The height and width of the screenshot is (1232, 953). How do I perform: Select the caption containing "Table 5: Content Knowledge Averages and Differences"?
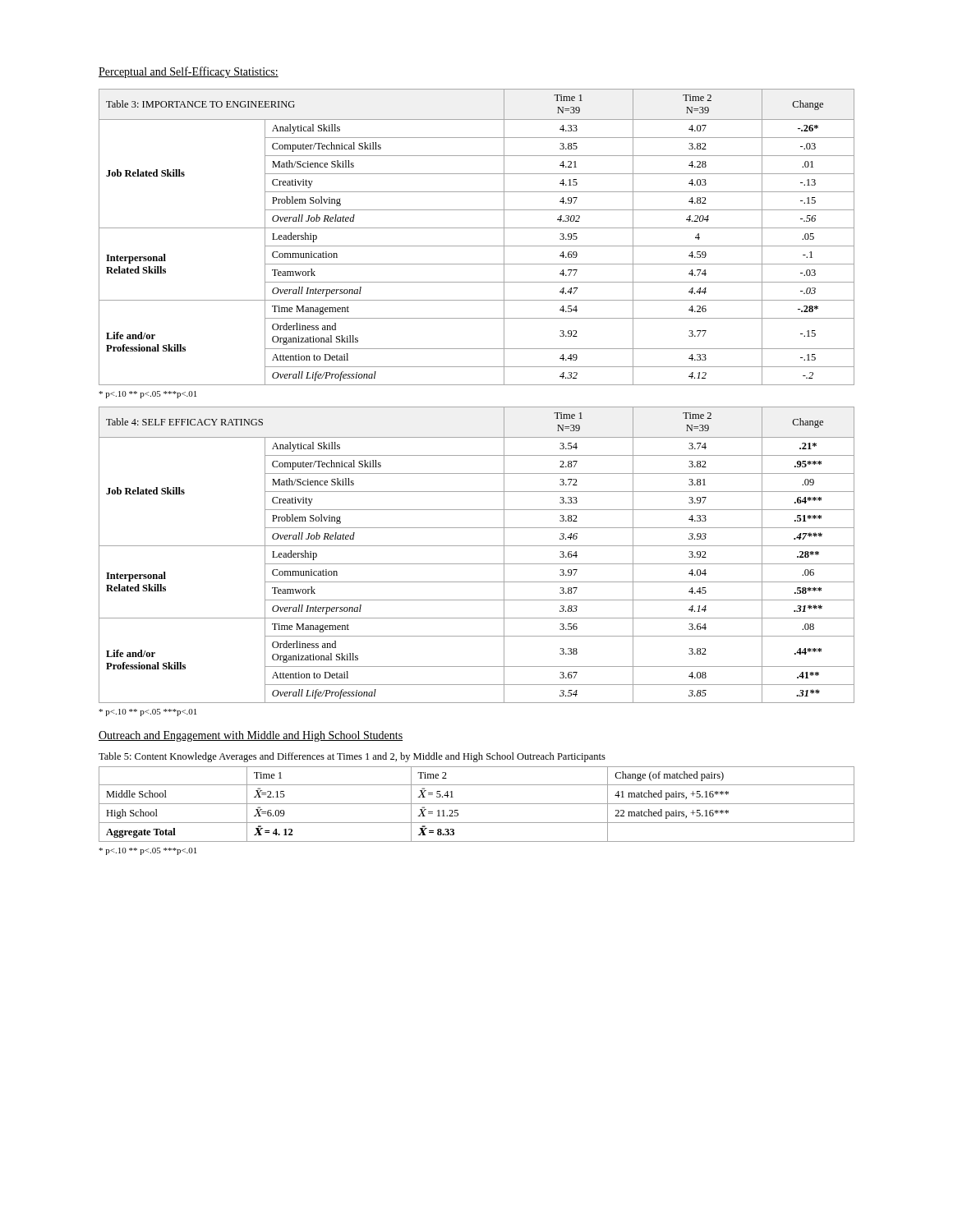352,756
